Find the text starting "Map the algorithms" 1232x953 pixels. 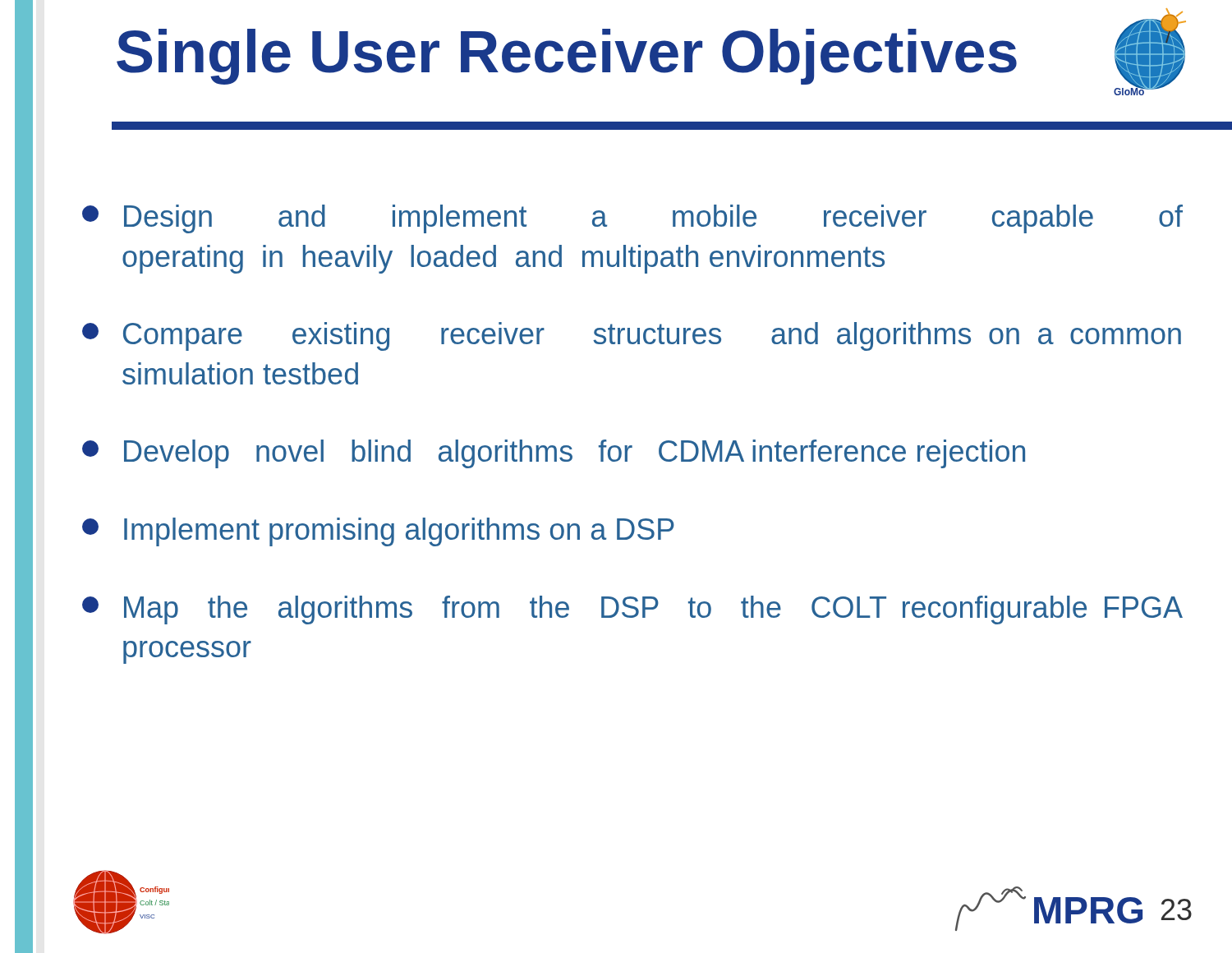[632, 628]
